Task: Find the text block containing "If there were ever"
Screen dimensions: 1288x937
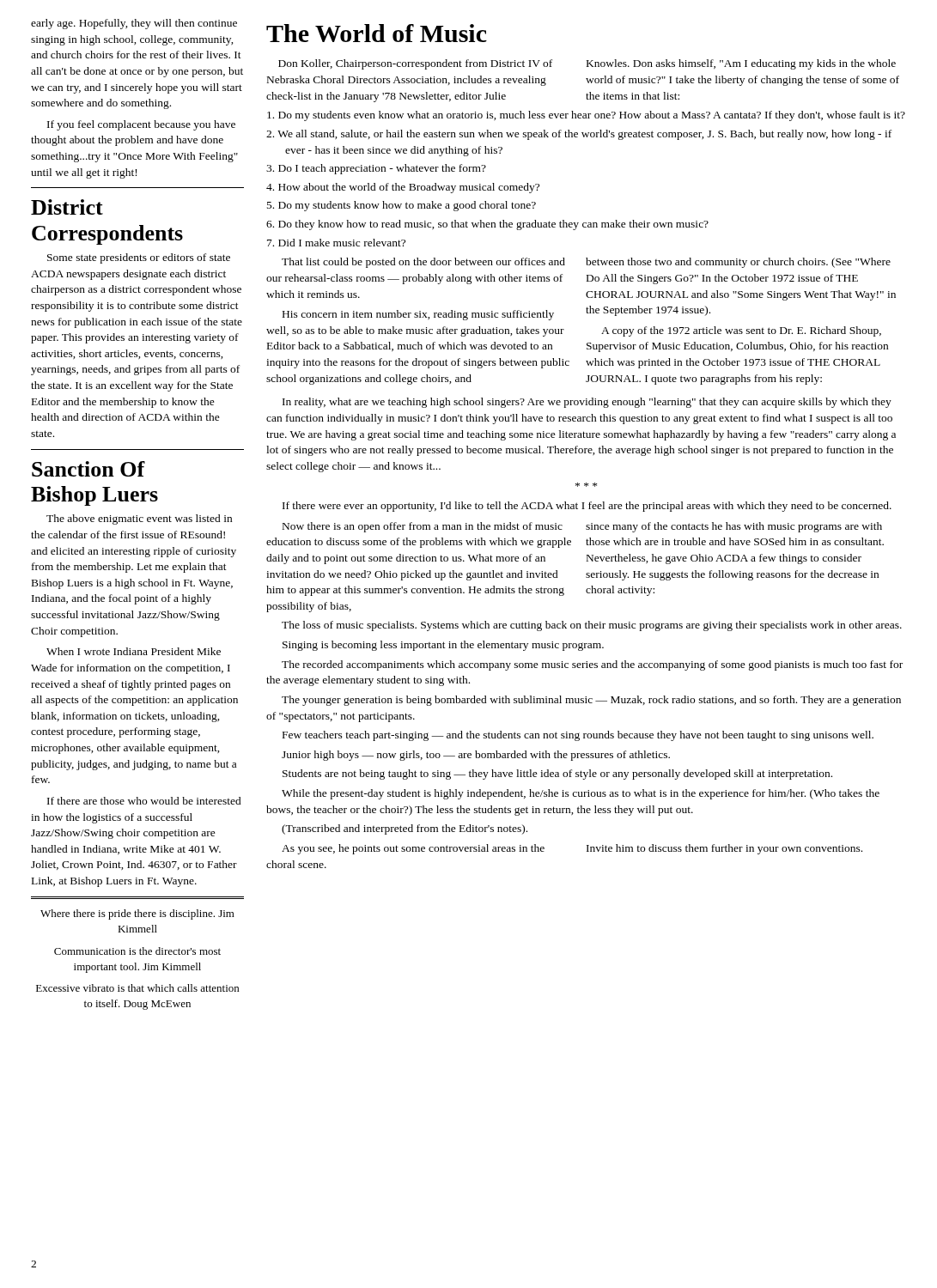Action: 587,505
